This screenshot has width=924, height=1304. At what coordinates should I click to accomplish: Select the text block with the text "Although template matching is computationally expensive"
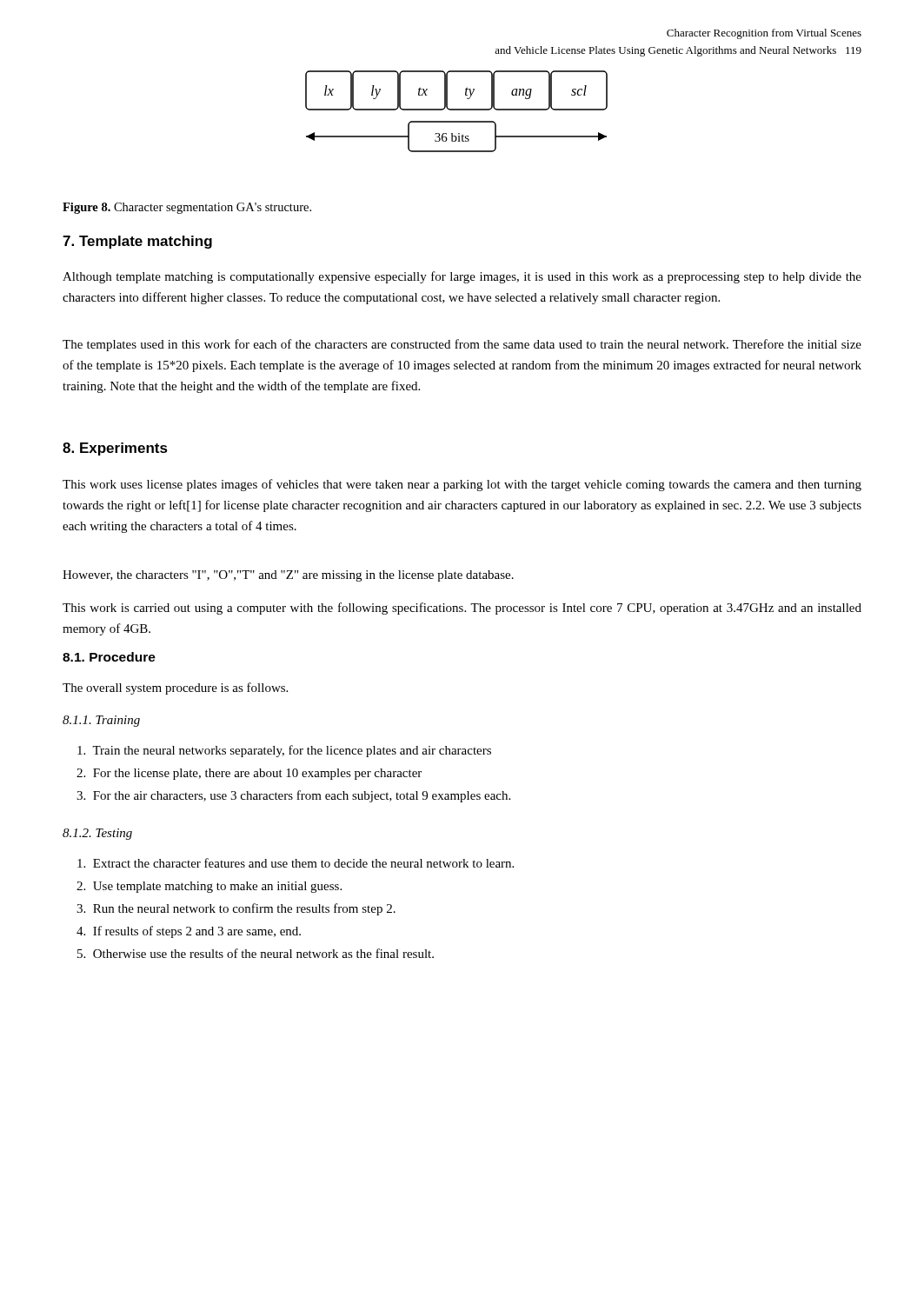point(462,287)
